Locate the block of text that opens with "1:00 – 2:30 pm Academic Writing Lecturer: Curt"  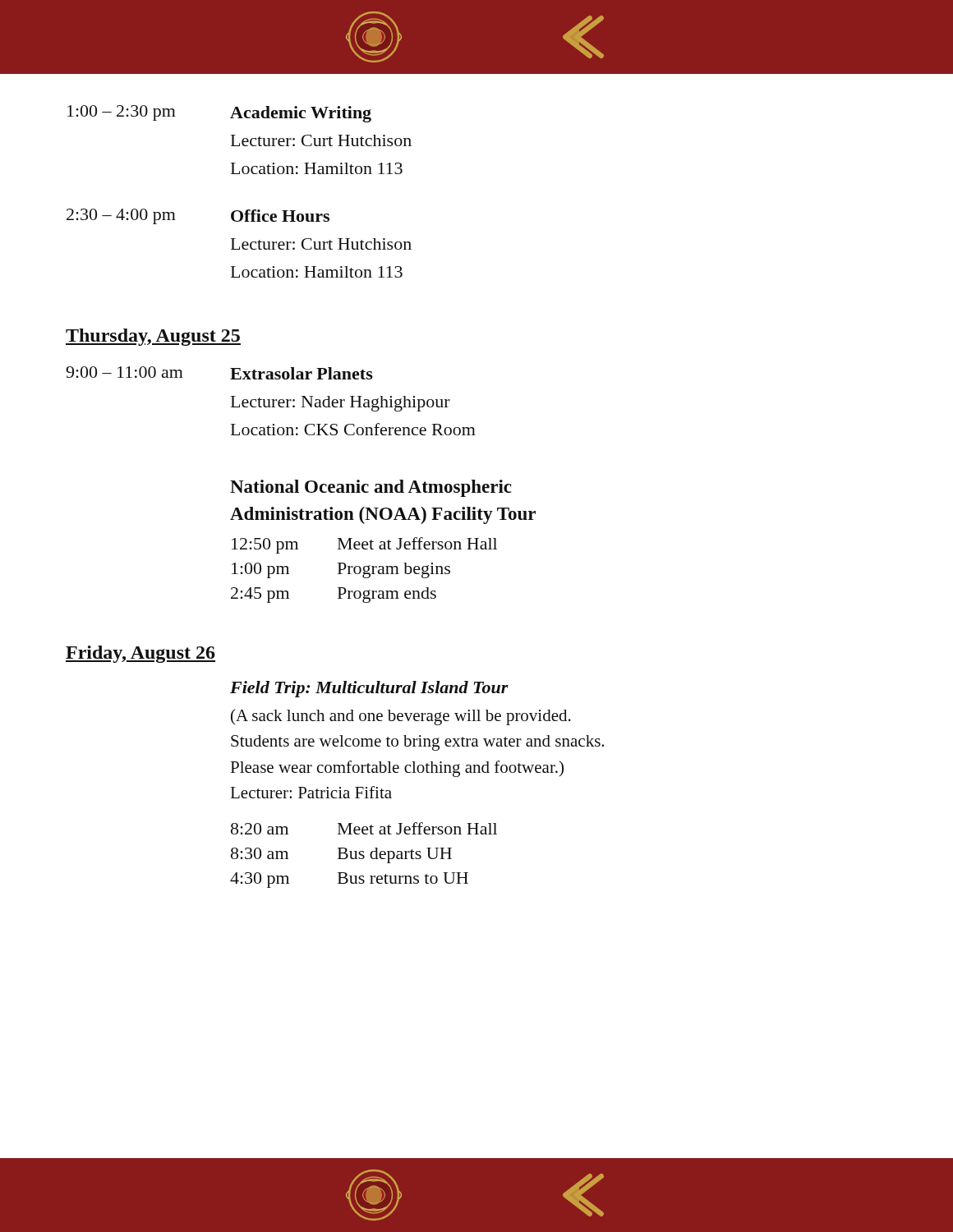(239, 140)
